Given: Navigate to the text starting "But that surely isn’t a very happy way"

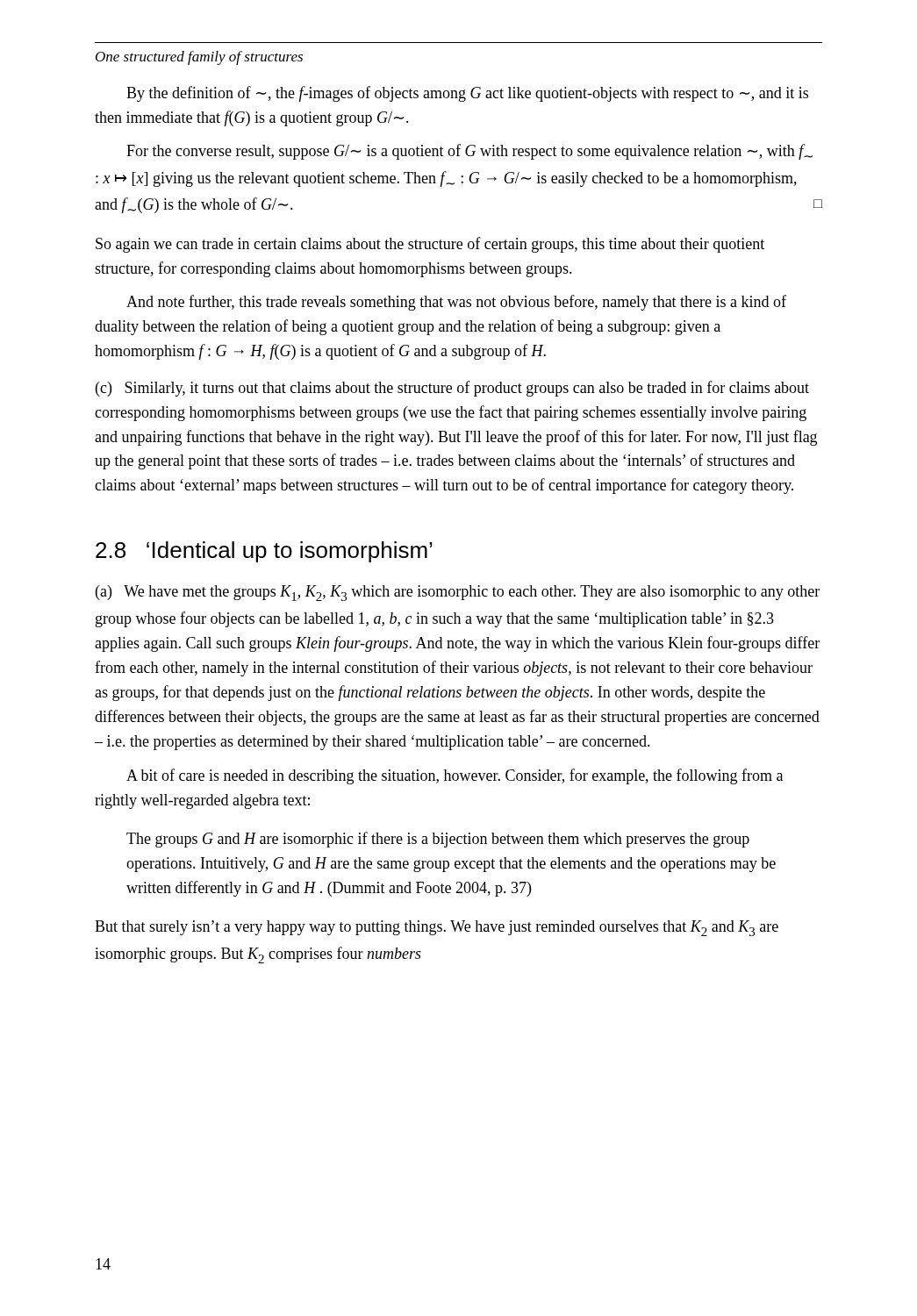Looking at the screenshot, I should (458, 942).
